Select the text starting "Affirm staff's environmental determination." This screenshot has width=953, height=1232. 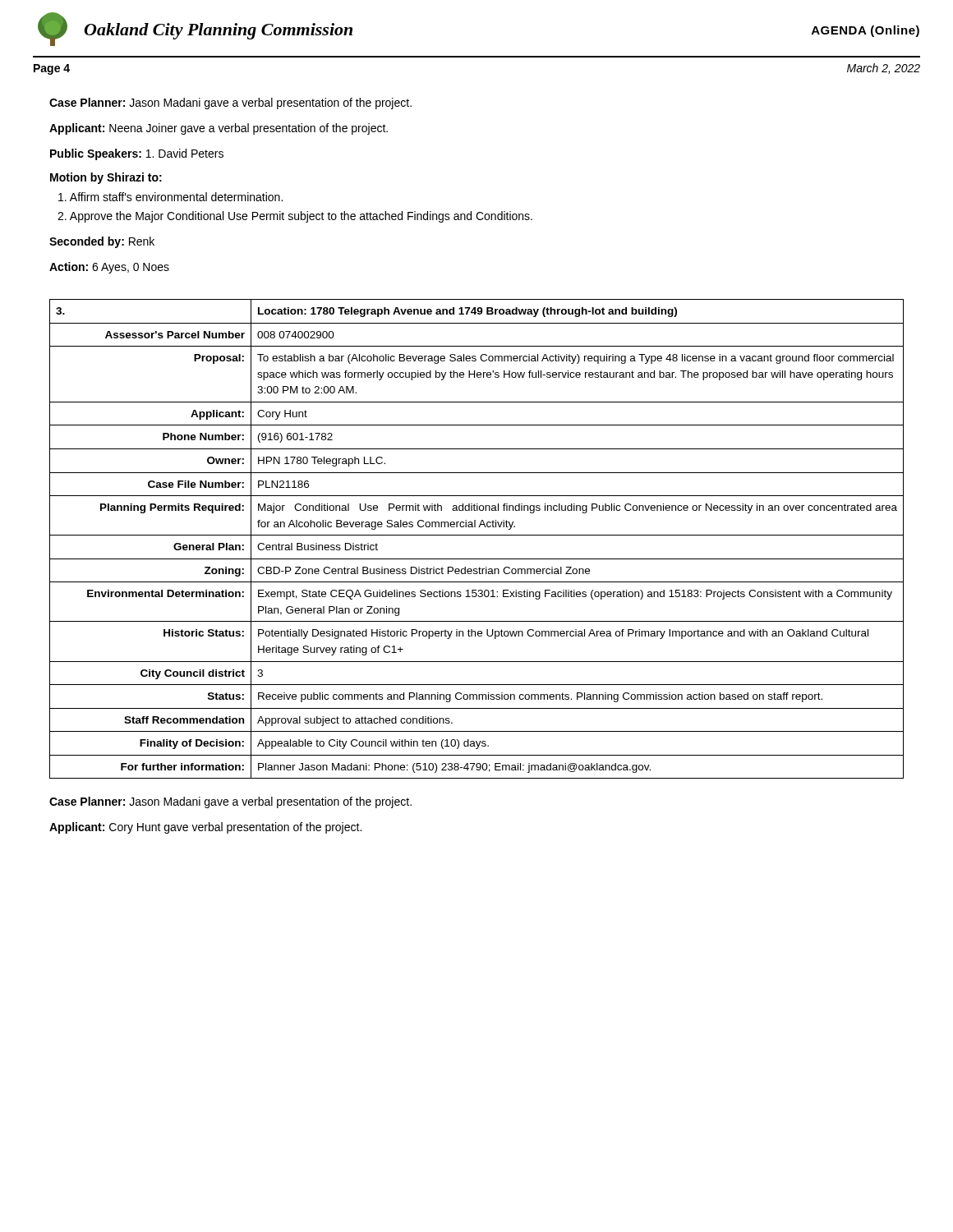[x=171, y=197]
